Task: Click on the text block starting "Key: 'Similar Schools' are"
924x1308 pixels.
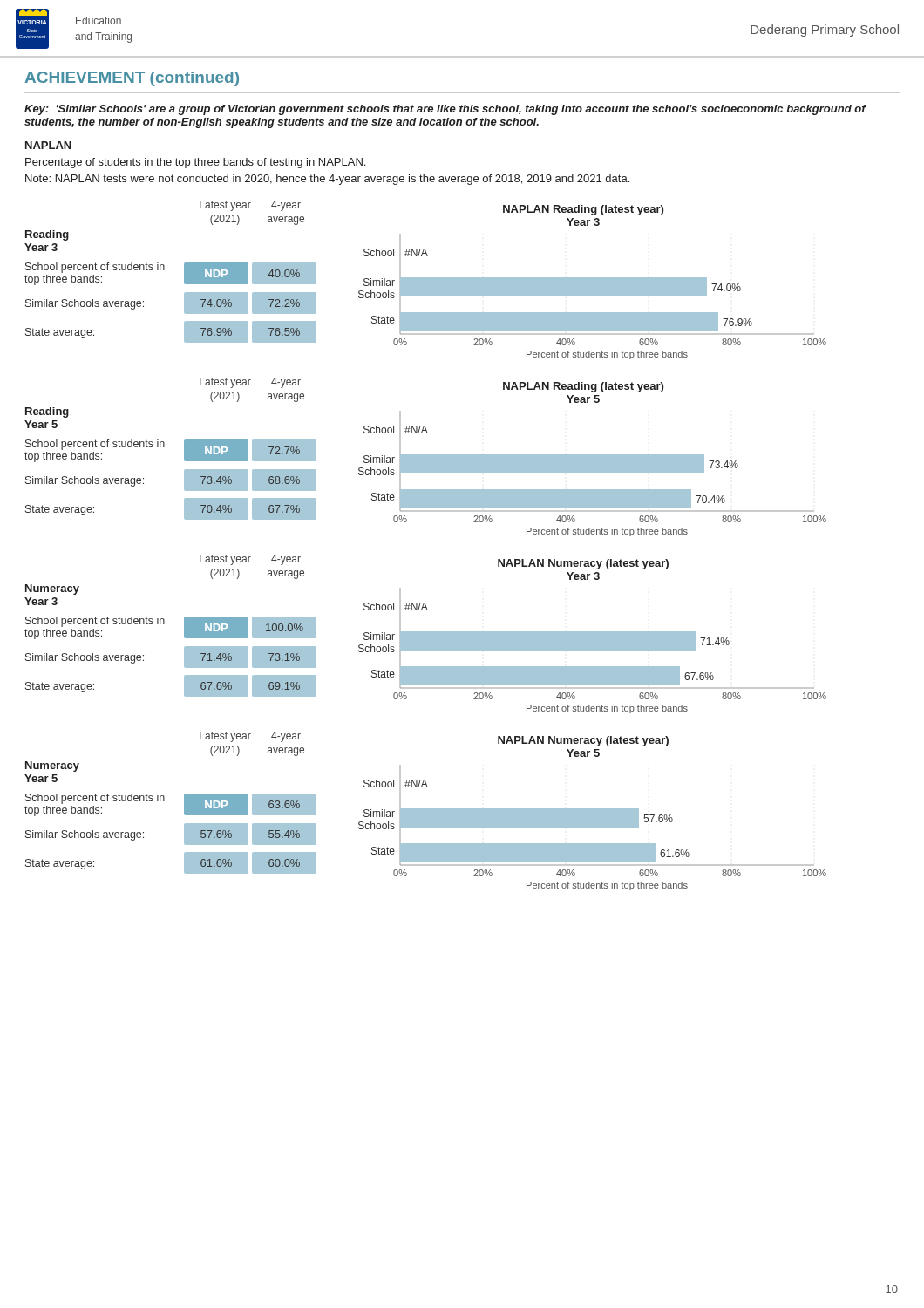Action: 445,115
